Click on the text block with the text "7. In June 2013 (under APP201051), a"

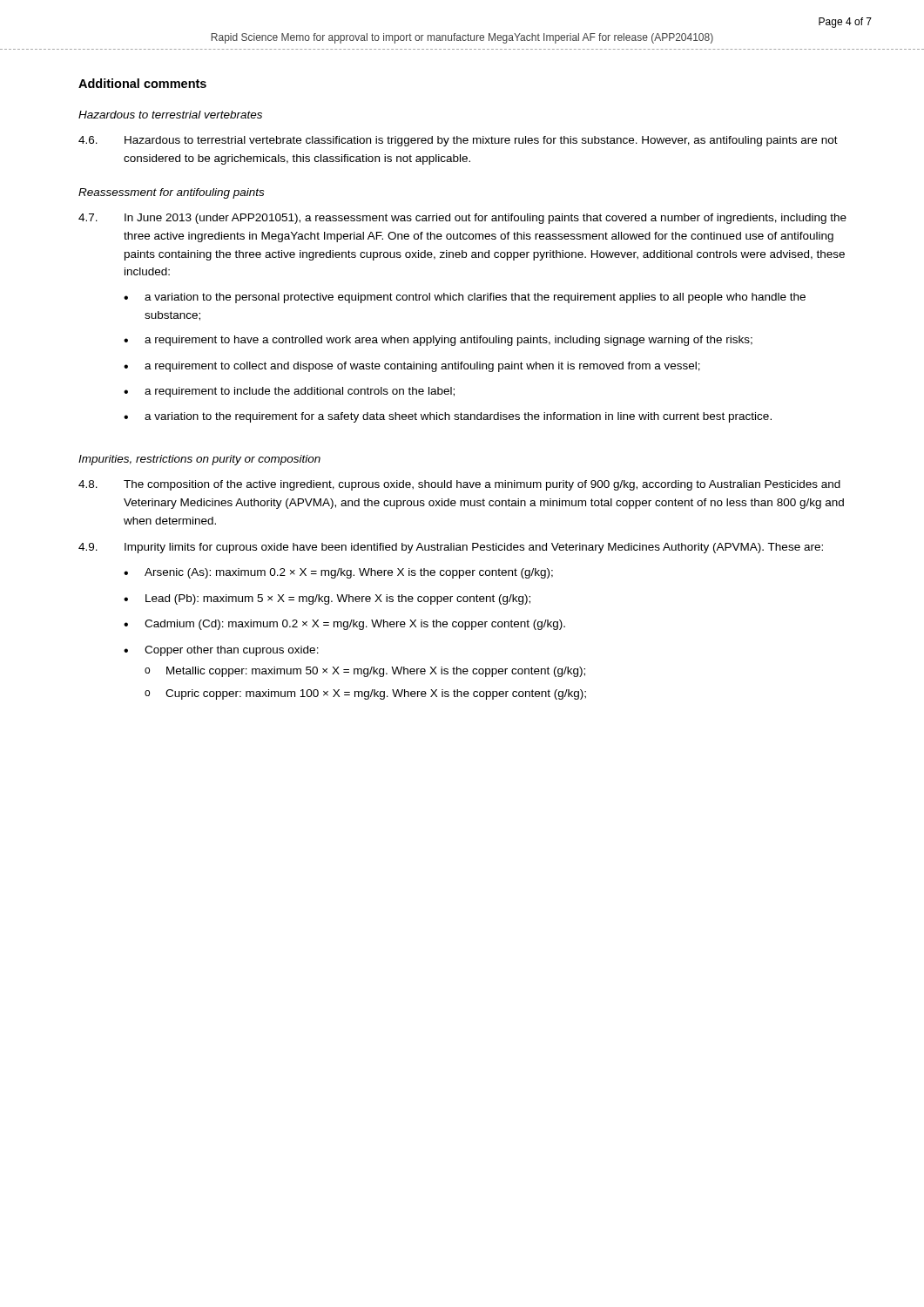point(462,219)
